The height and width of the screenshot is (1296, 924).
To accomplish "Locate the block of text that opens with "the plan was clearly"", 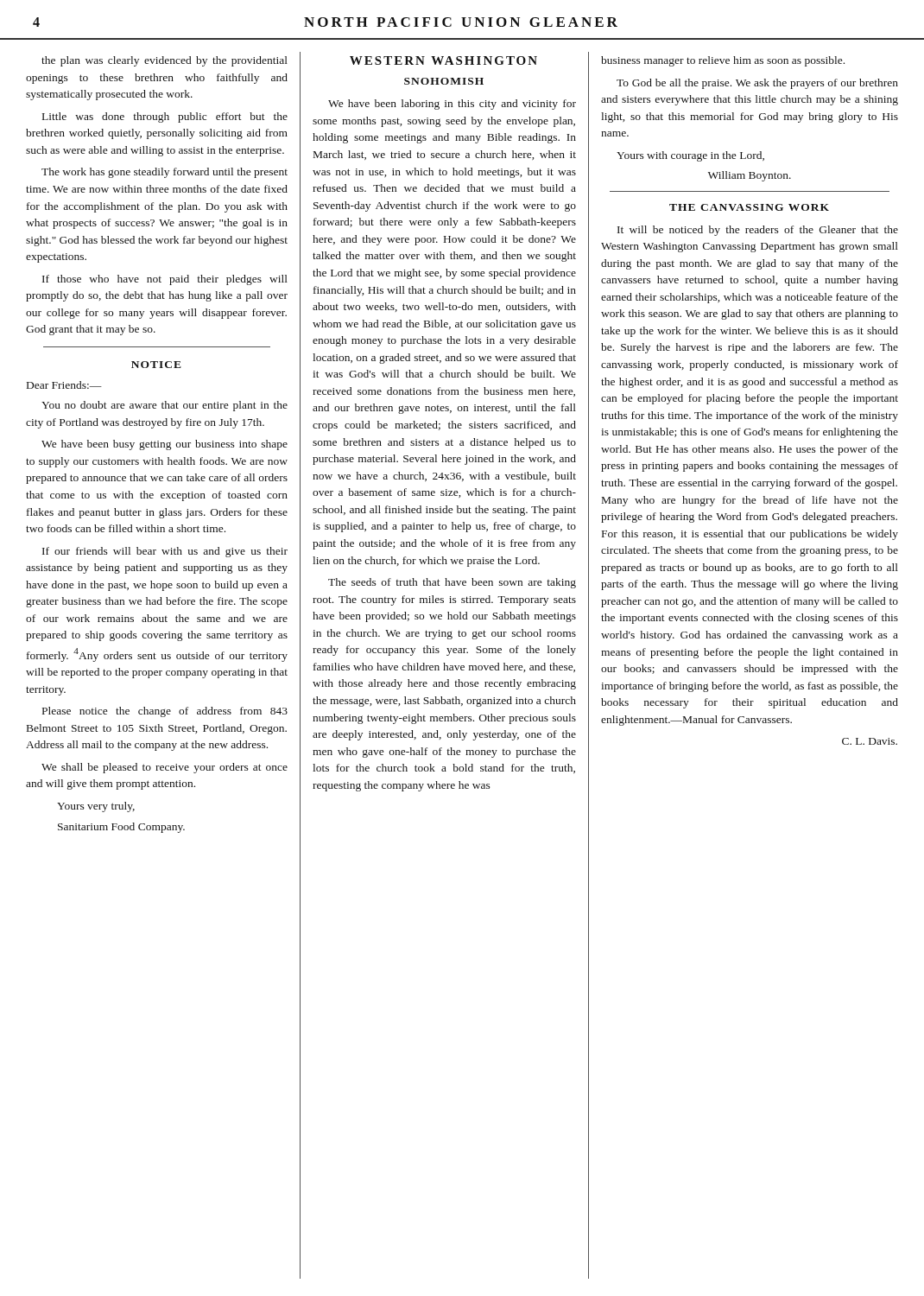I will pos(157,77).
